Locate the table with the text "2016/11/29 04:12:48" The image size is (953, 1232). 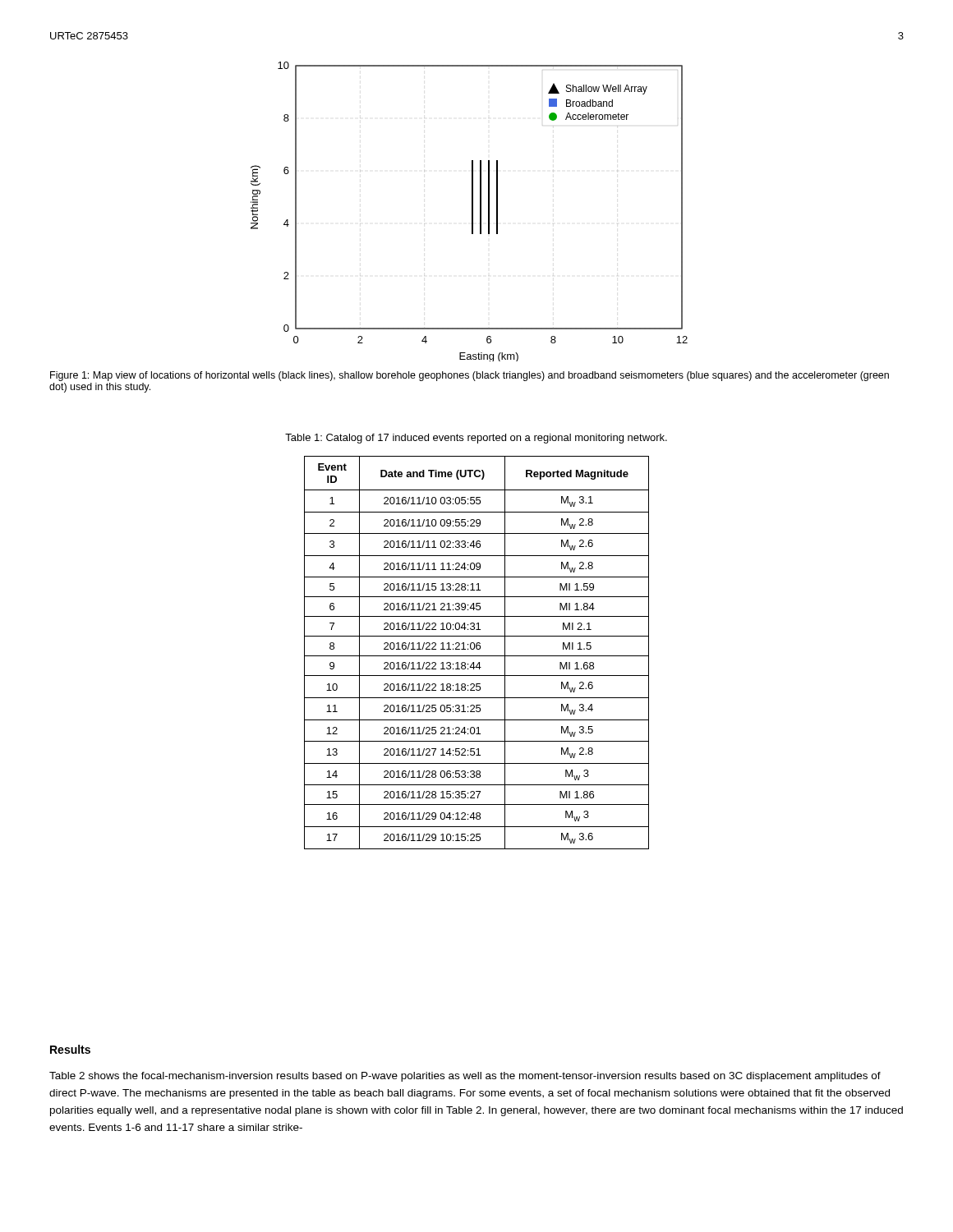tap(476, 652)
